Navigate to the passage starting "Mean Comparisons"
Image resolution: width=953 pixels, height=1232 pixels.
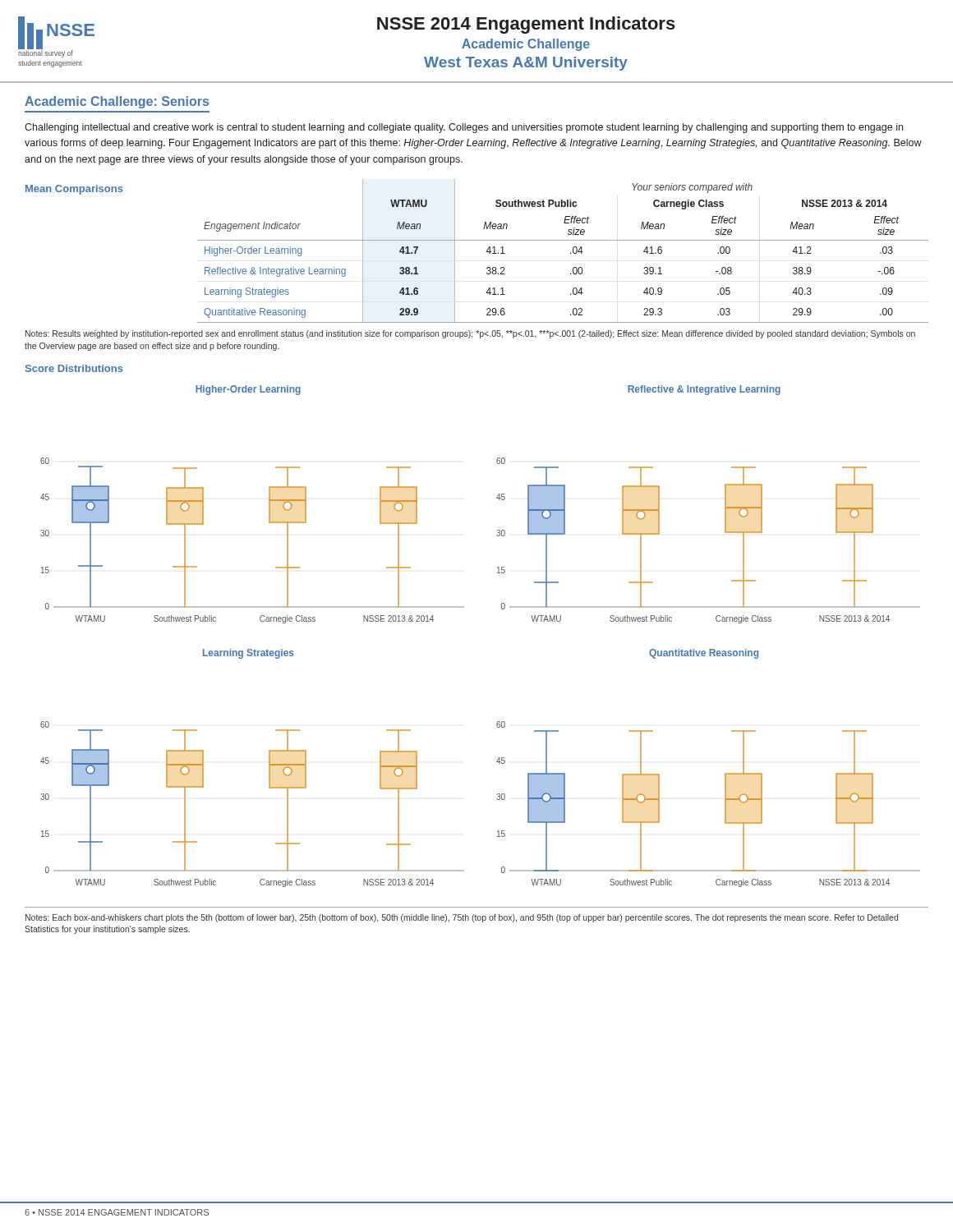click(x=74, y=189)
